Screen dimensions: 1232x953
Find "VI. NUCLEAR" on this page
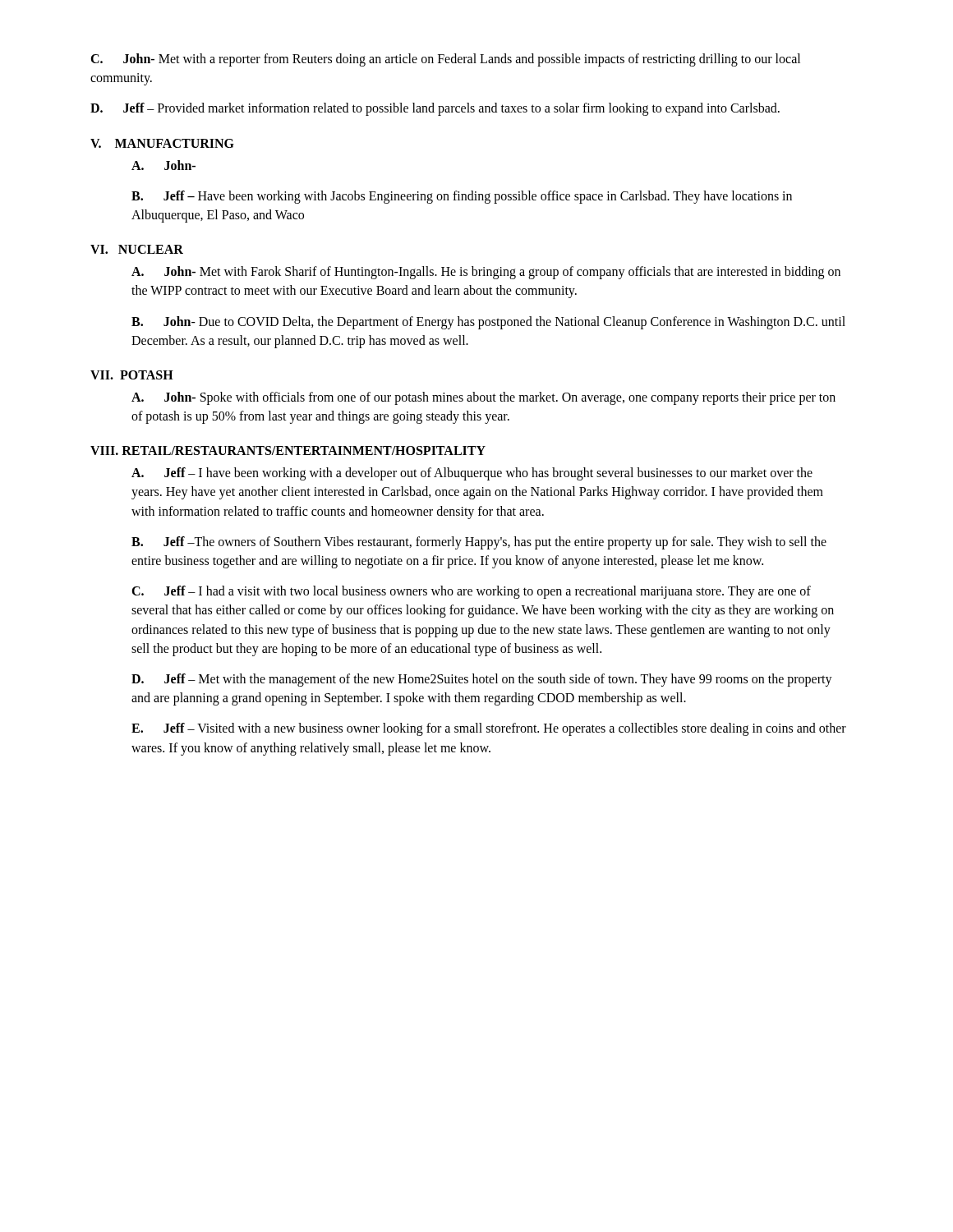point(137,249)
